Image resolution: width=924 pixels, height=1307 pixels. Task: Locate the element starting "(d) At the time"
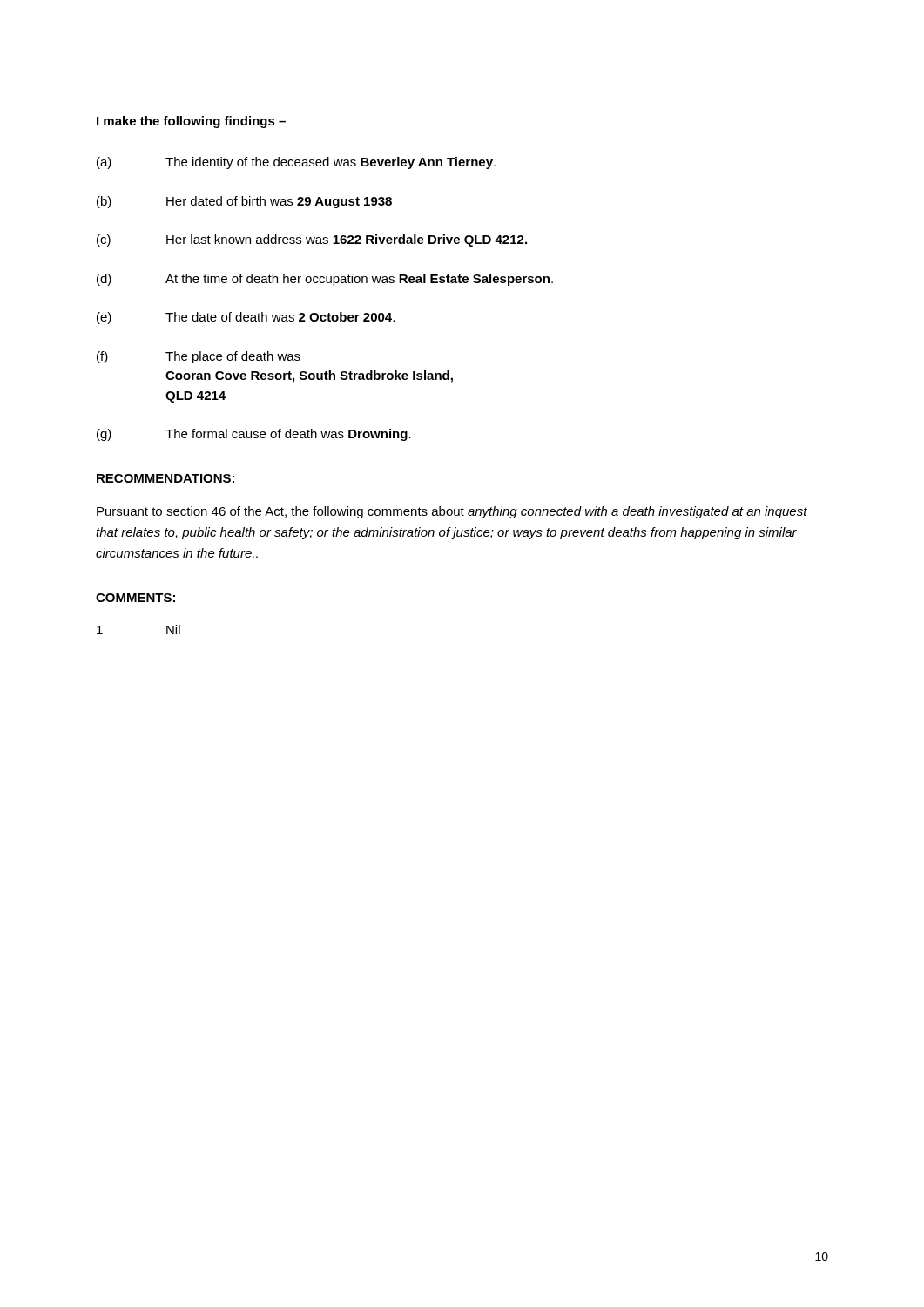click(x=462, y=279)
